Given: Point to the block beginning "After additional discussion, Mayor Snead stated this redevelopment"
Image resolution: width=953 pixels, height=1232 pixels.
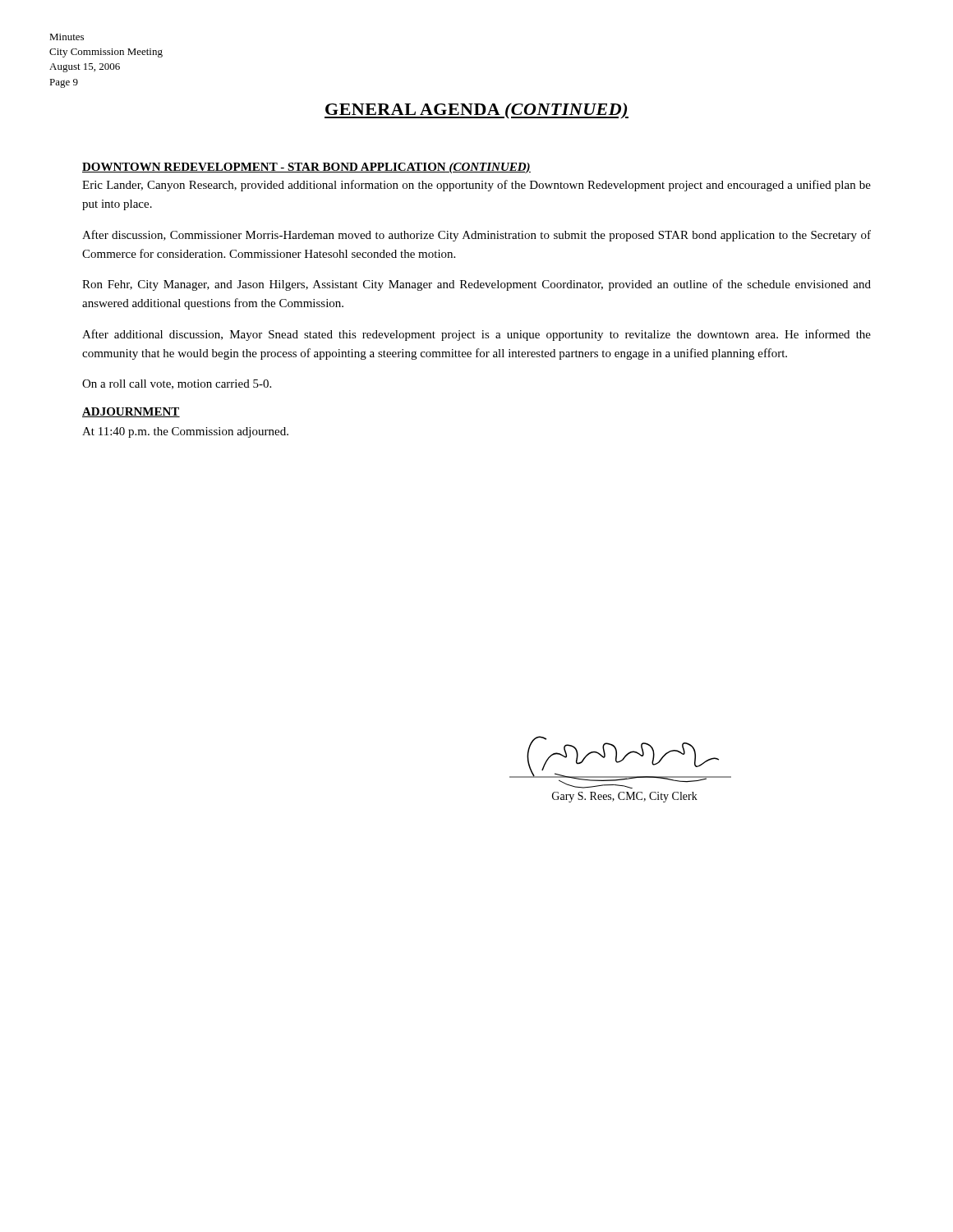Looking at the screenshot, I should click(476, 343).
